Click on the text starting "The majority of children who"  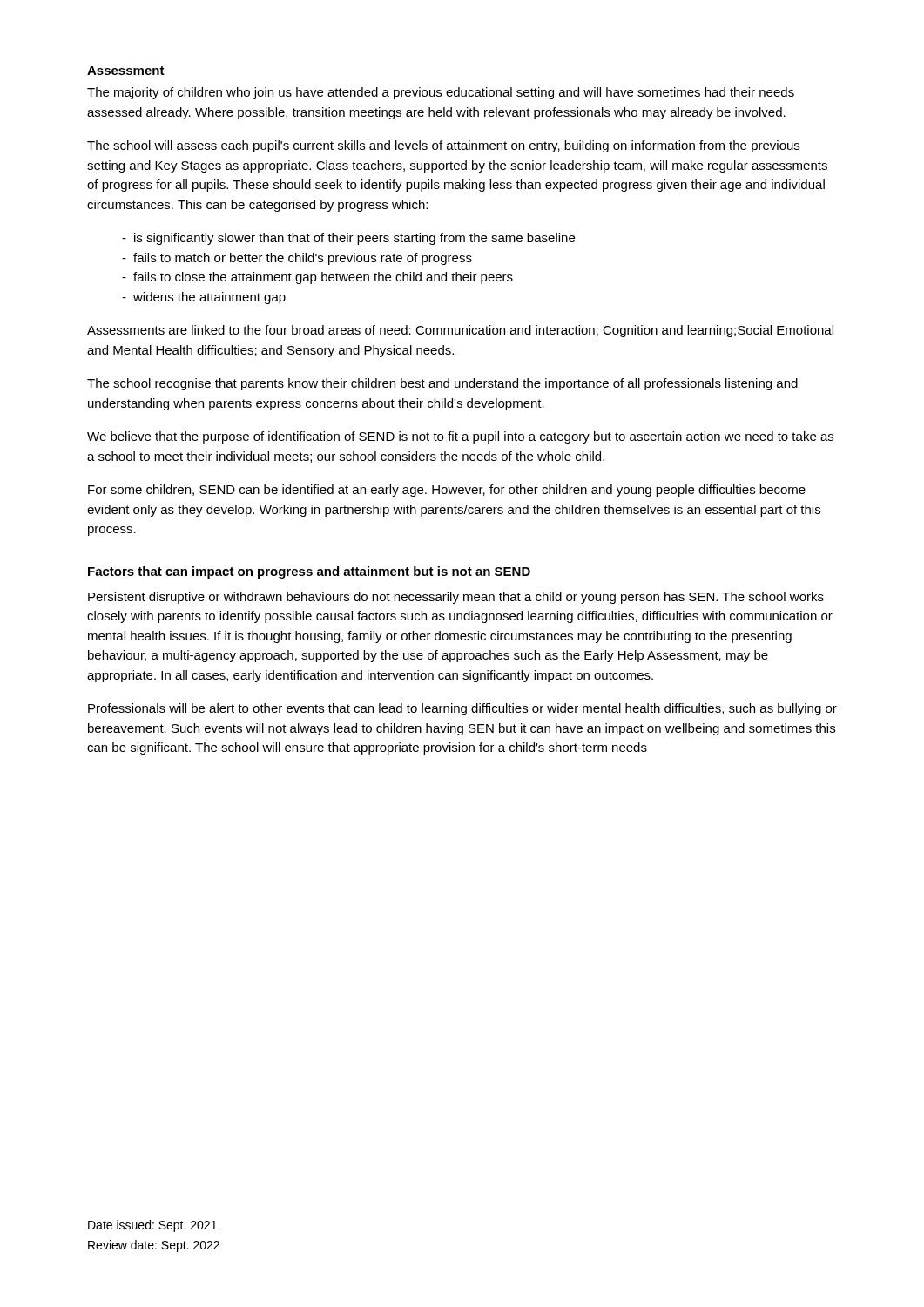tap(441, 102)
